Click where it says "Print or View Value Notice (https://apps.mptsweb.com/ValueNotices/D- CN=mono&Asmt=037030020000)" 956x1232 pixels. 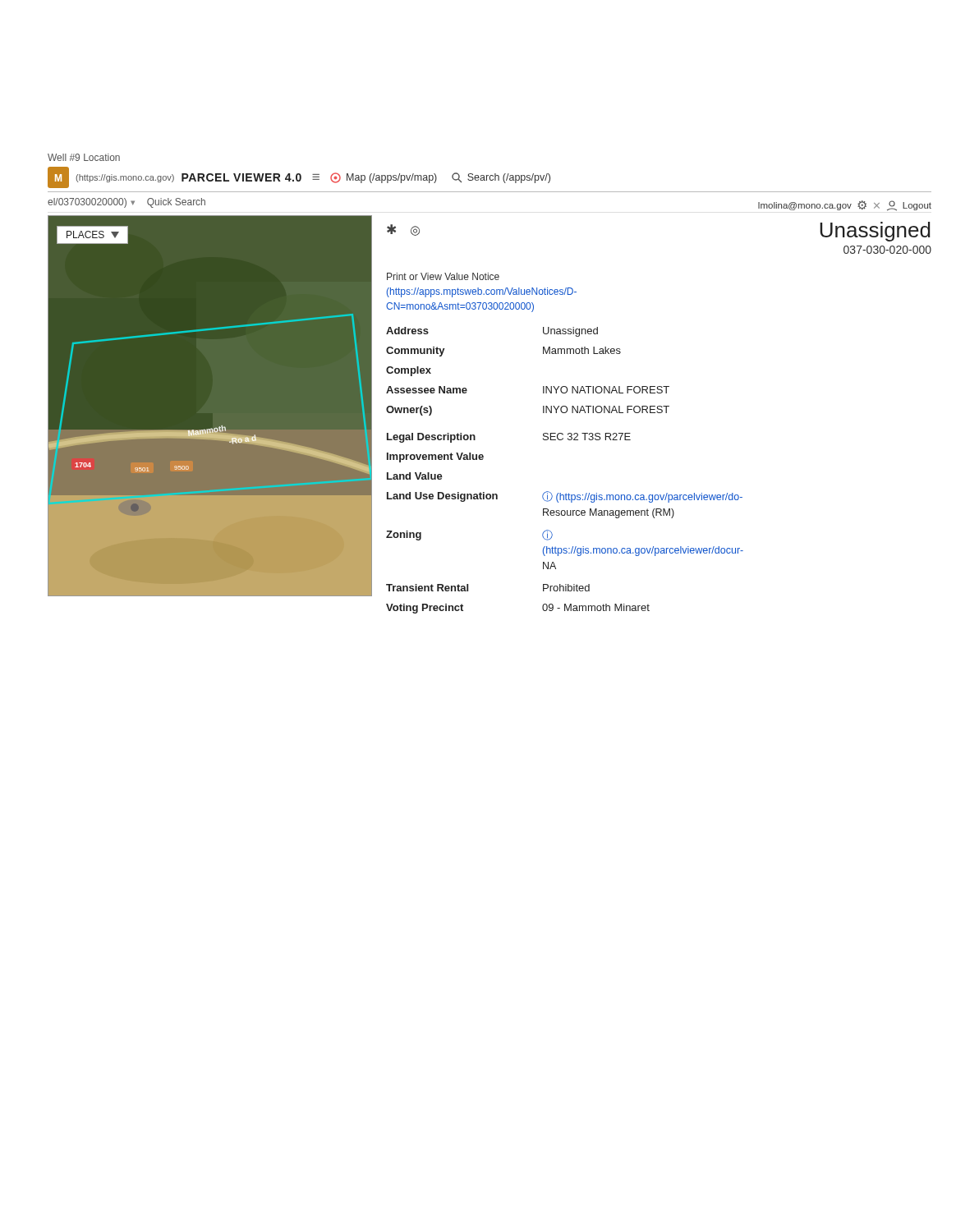(482, 292)
